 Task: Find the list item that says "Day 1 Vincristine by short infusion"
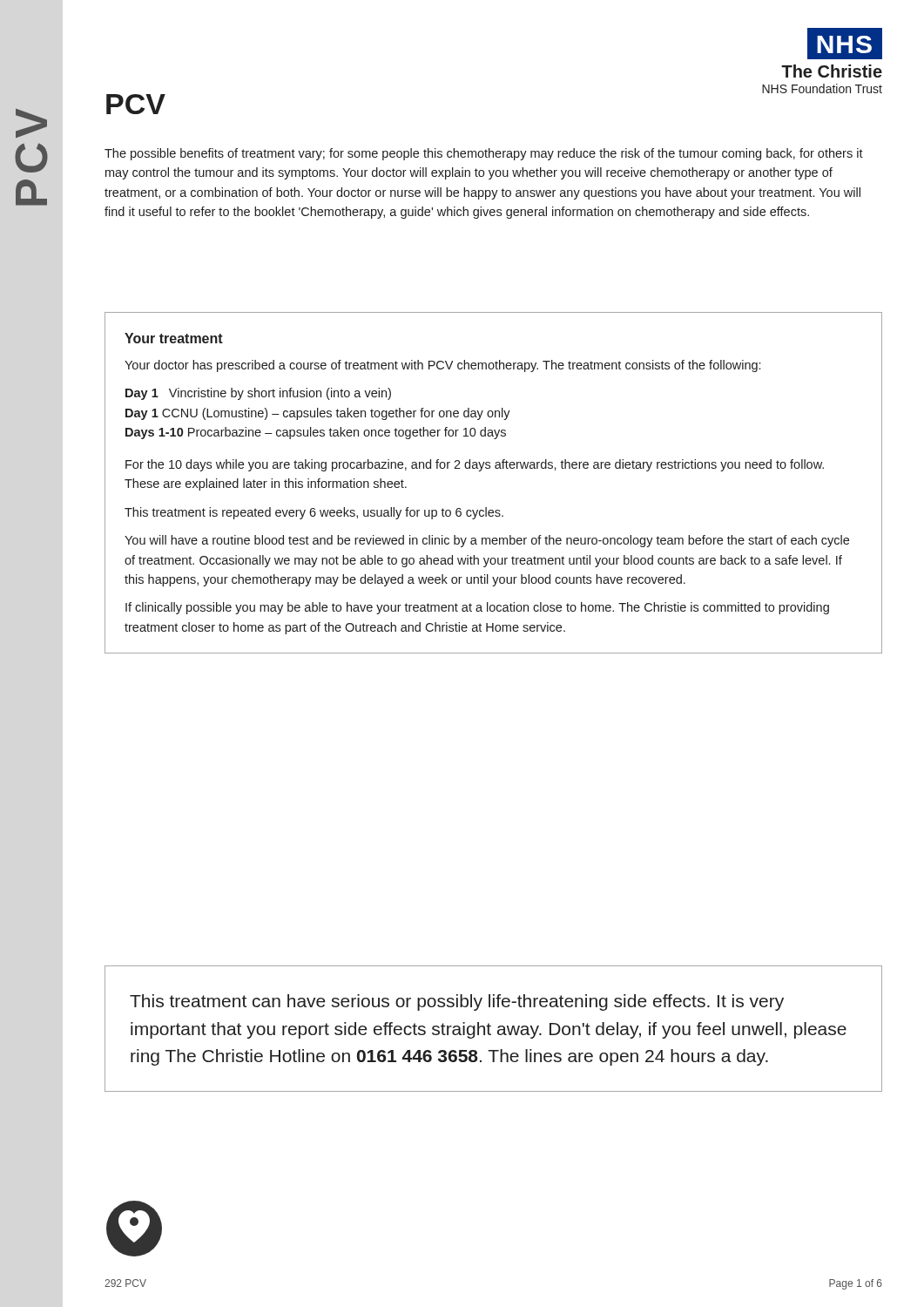tap(258, 393)
